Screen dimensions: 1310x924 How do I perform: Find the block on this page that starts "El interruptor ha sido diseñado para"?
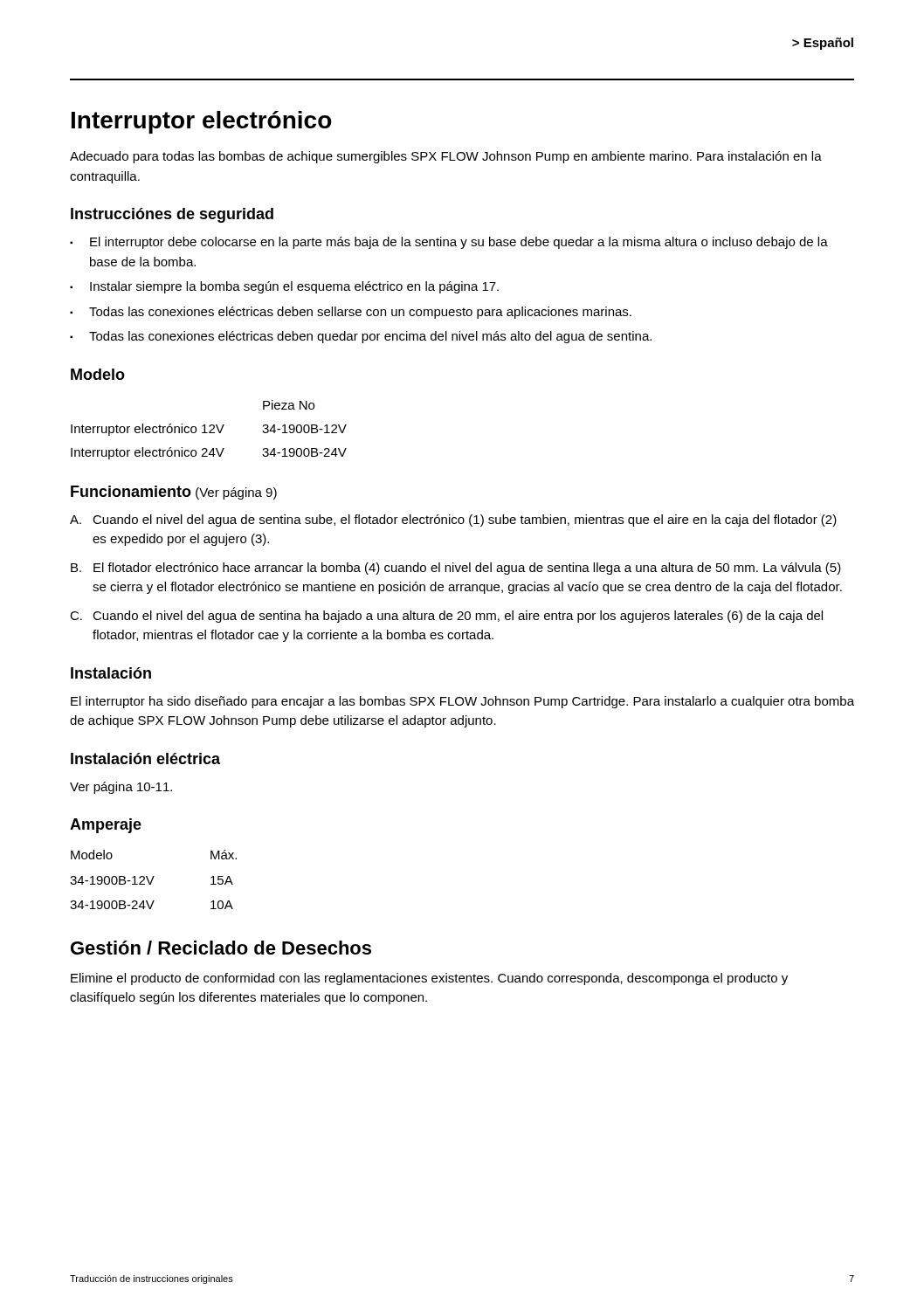pos(462,710)
